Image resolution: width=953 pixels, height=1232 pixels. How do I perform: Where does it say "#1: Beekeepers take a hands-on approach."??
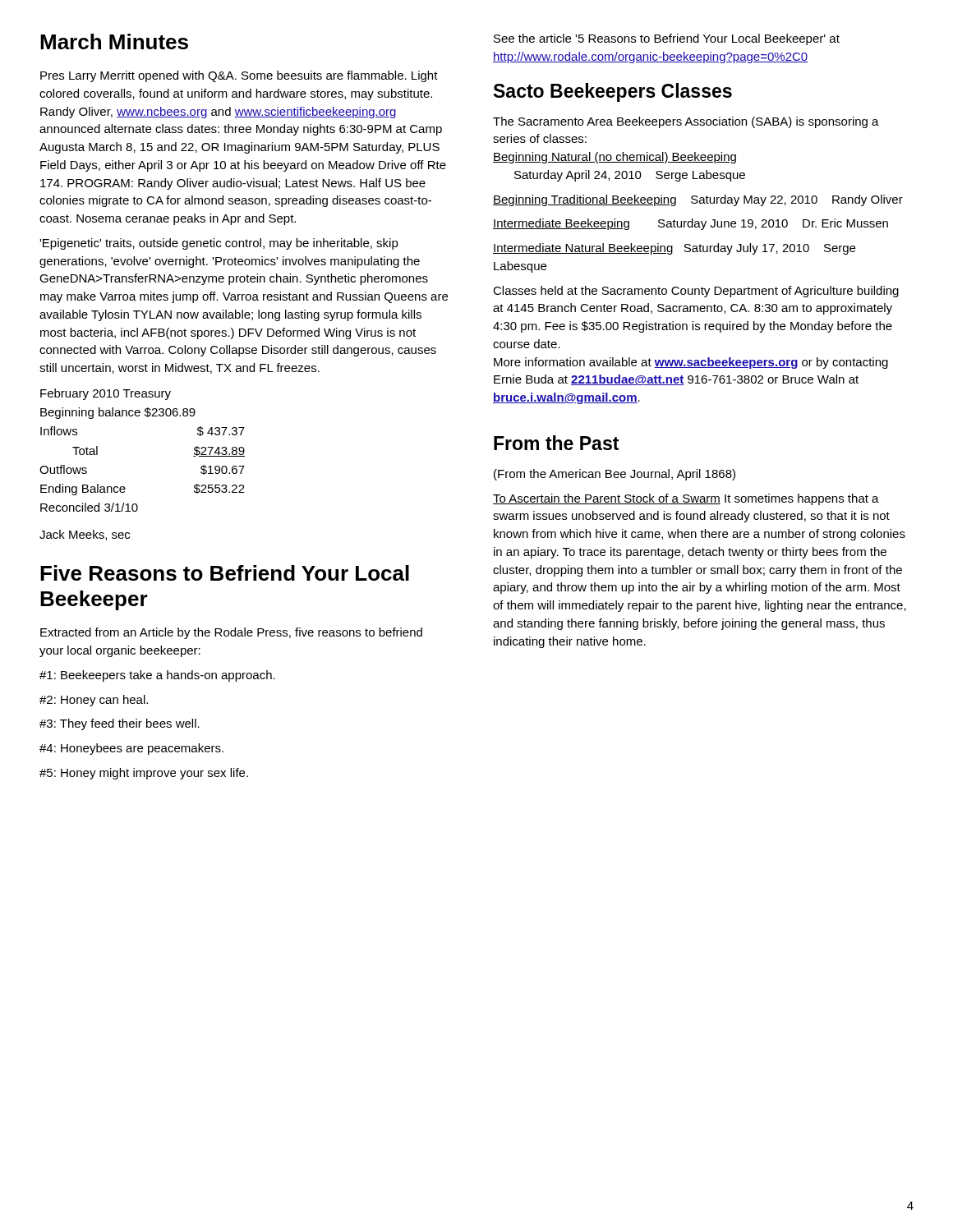(245, 675)
